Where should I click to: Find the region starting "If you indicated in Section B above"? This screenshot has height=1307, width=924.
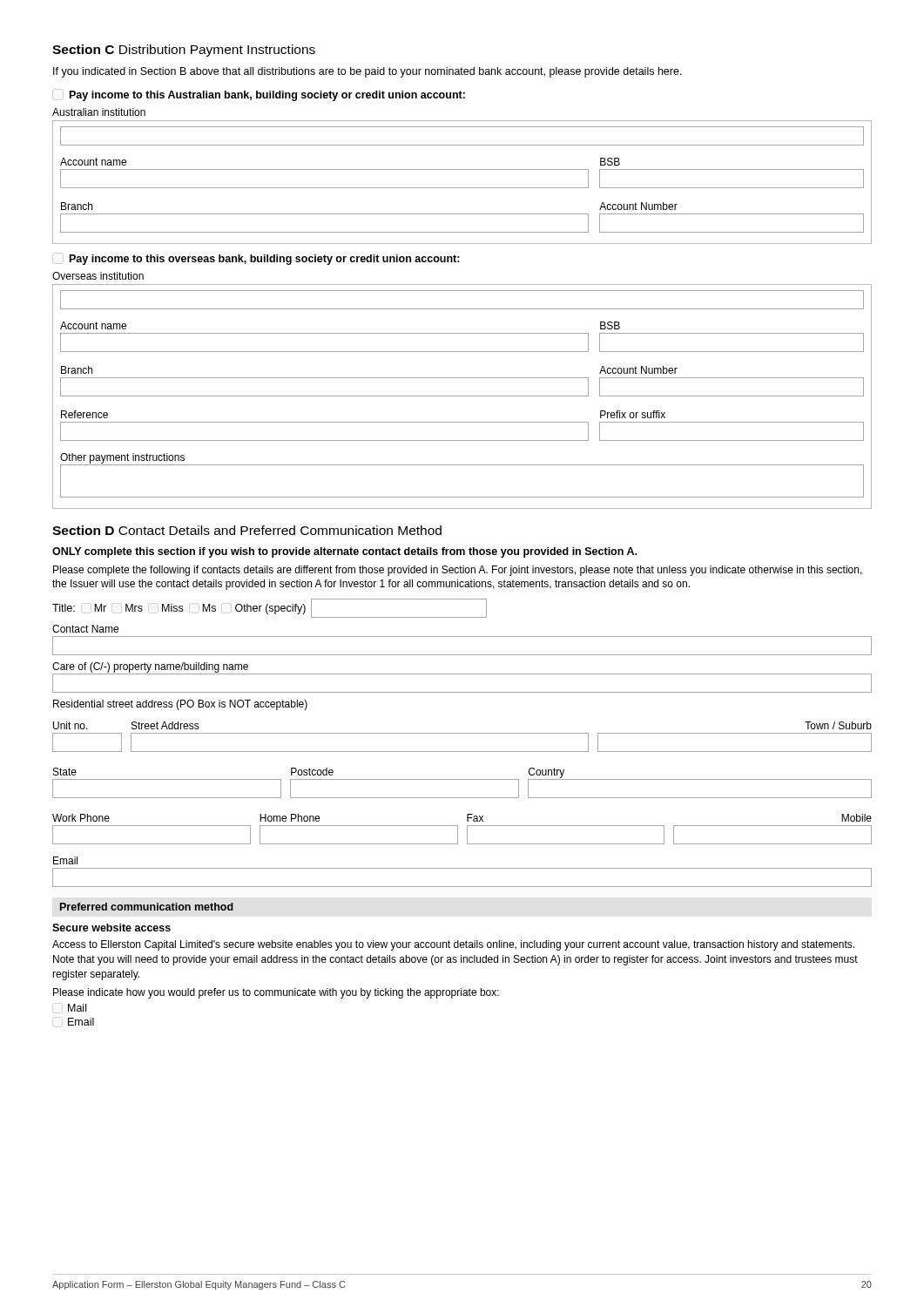tap(367, 71)
